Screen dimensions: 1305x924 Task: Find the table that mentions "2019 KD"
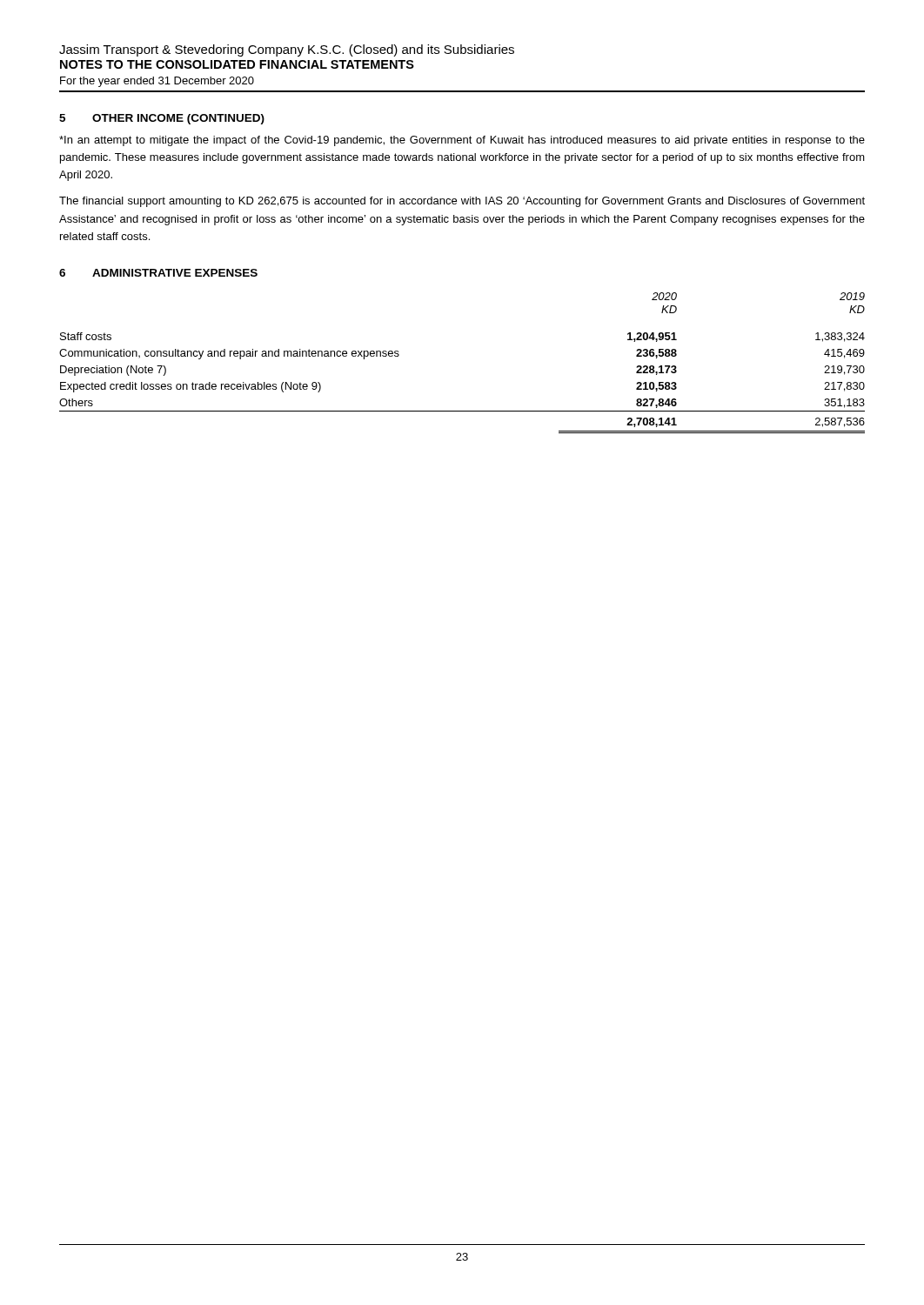pos(462,361)
